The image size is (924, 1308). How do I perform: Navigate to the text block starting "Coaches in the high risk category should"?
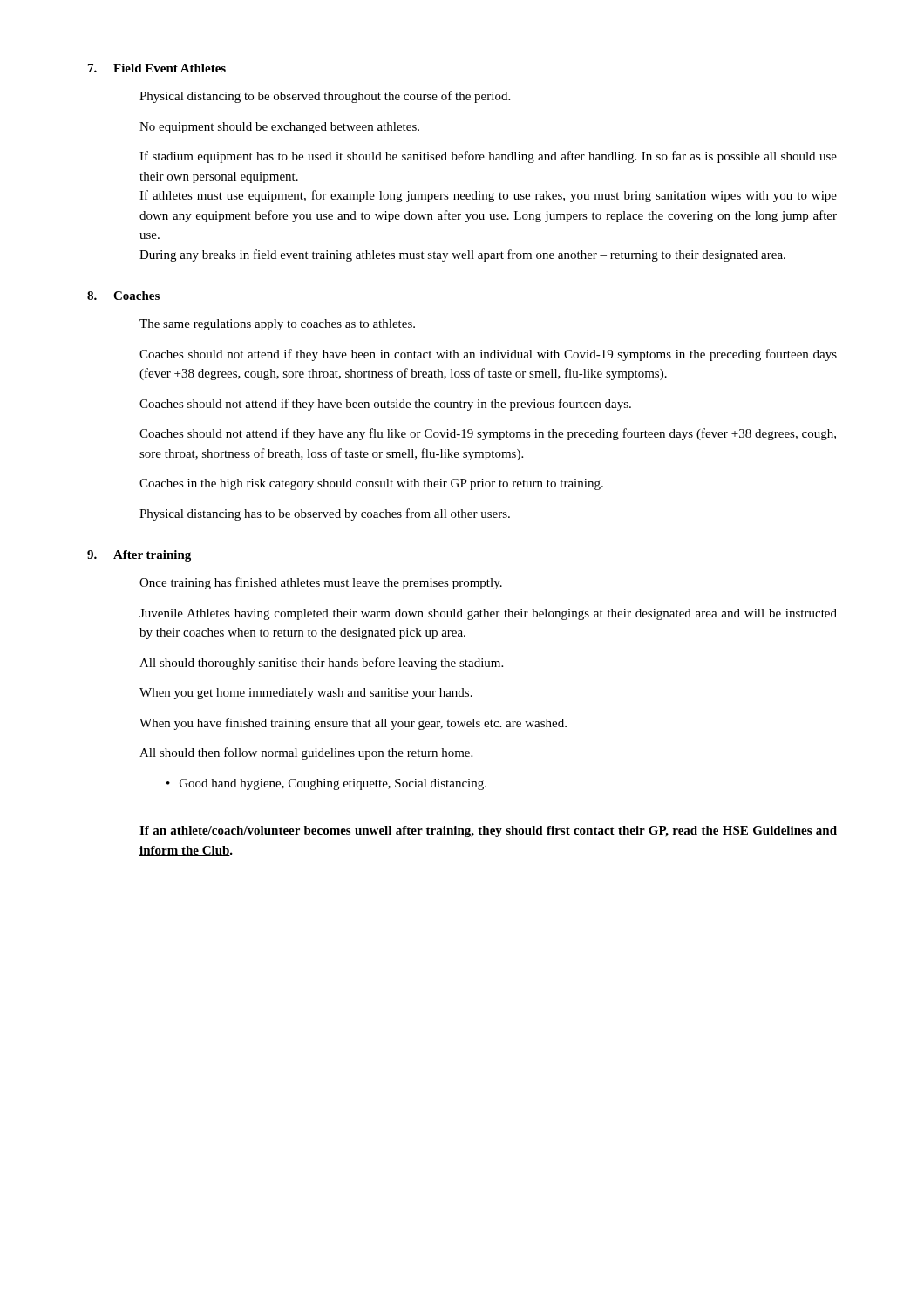click(372, 483)
